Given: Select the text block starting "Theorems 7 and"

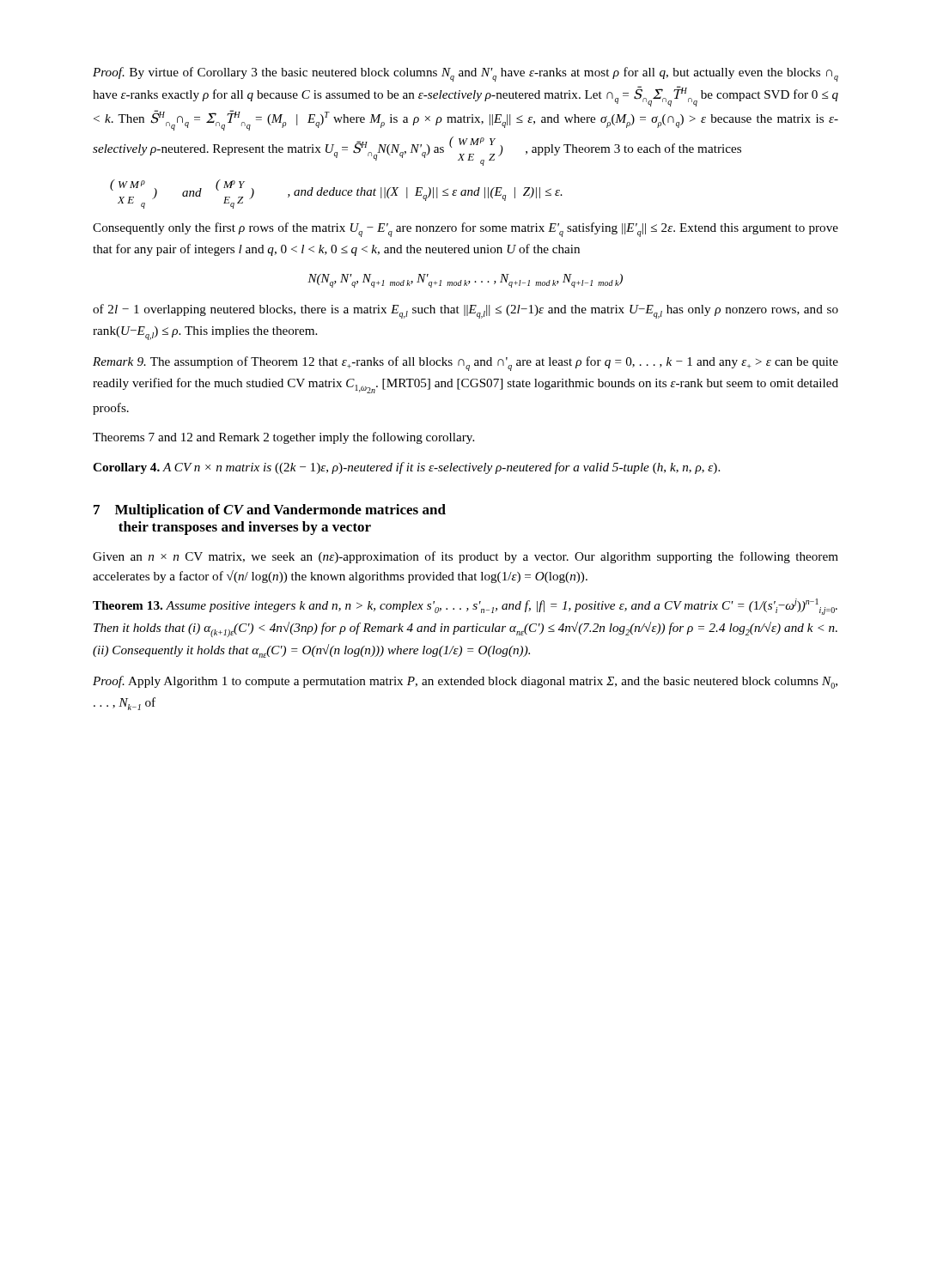Looking at the screenshot, I should pos(284,436).
